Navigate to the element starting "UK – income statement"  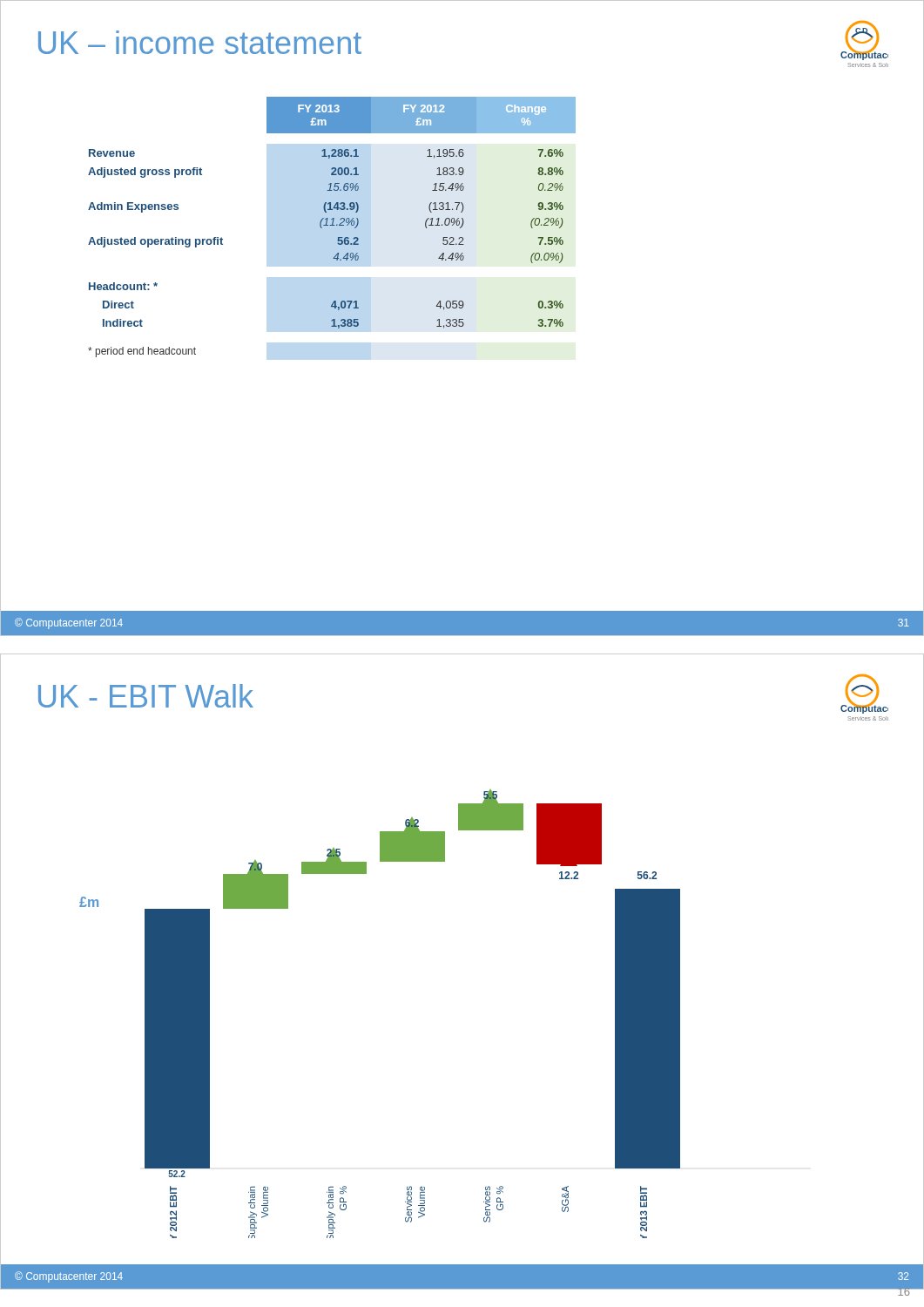pos(199,43)
